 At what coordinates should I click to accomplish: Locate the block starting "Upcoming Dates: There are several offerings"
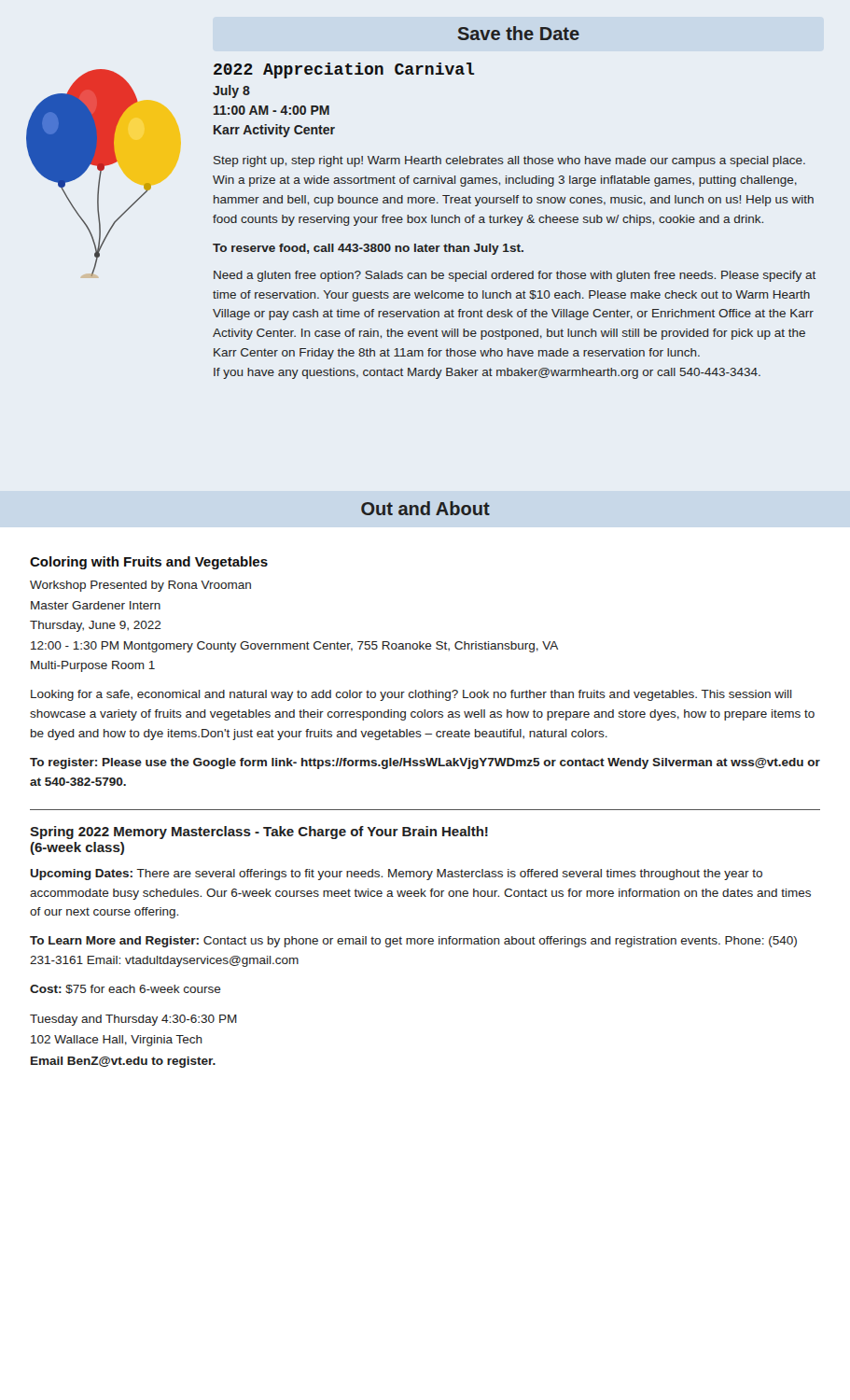point(425,932)
